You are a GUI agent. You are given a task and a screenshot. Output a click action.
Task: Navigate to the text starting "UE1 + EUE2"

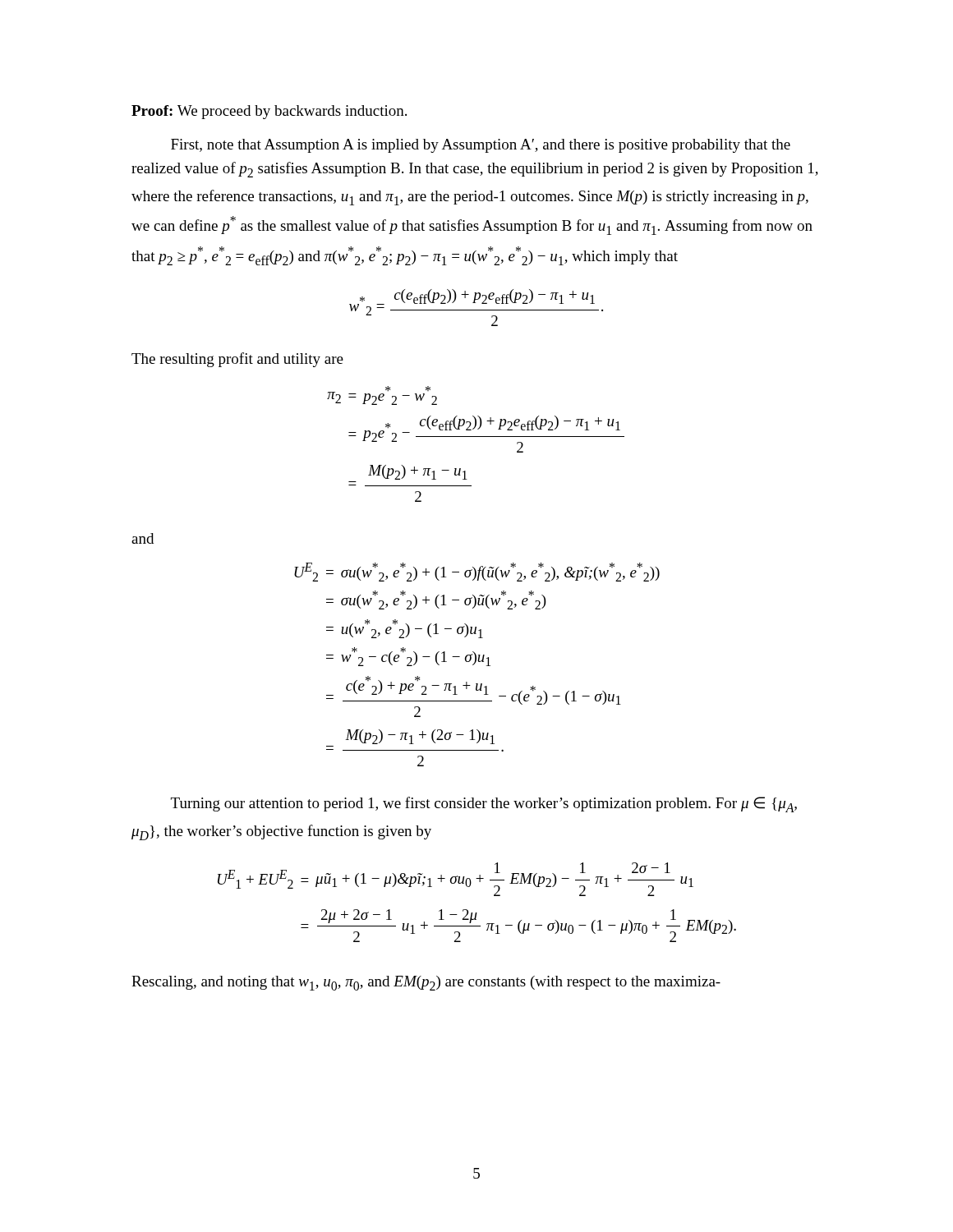[x=476, y=903]
